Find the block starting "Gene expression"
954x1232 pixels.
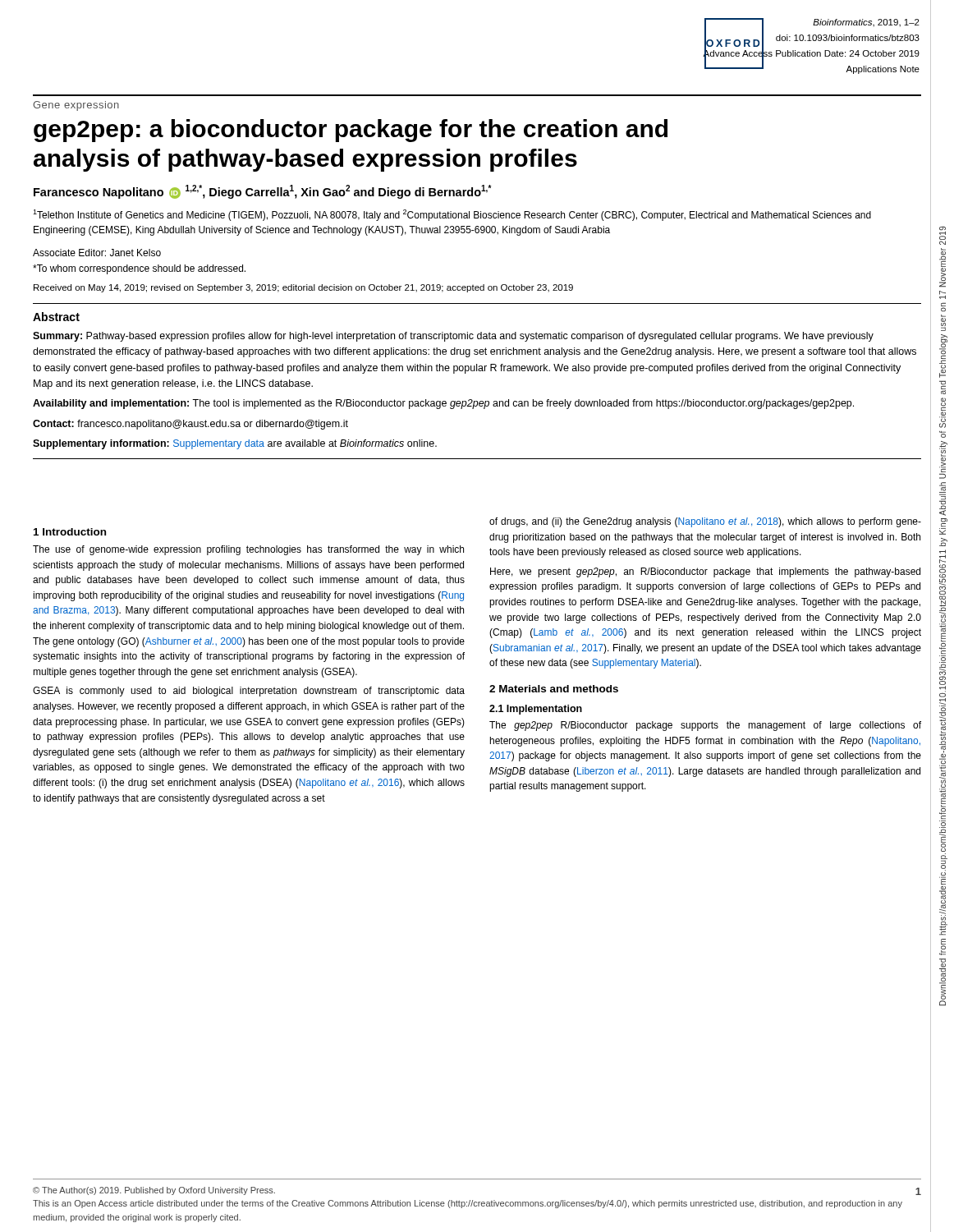point(76,105)
